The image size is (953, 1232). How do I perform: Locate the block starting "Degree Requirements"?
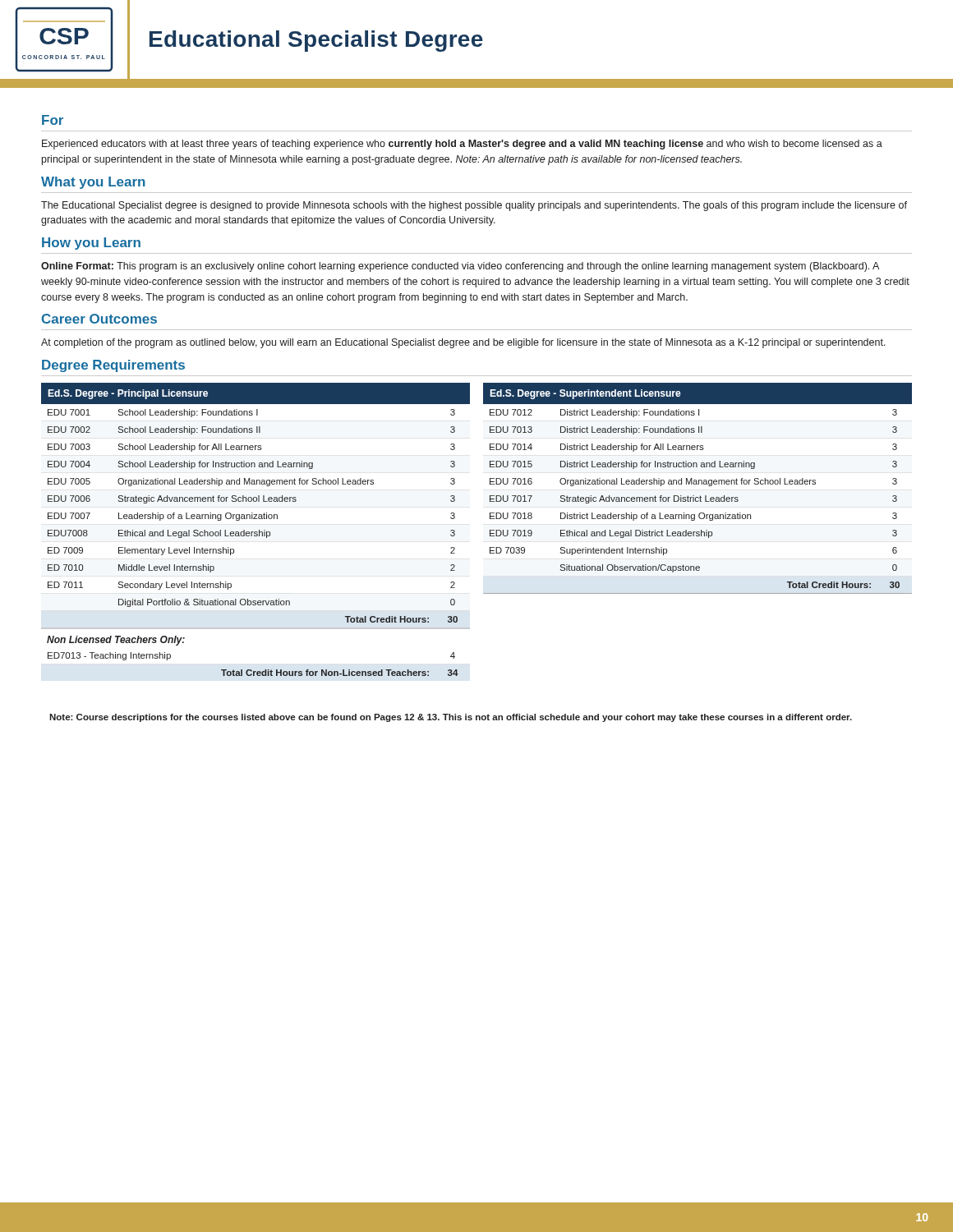pyautogui.click(x=113, y=365)
